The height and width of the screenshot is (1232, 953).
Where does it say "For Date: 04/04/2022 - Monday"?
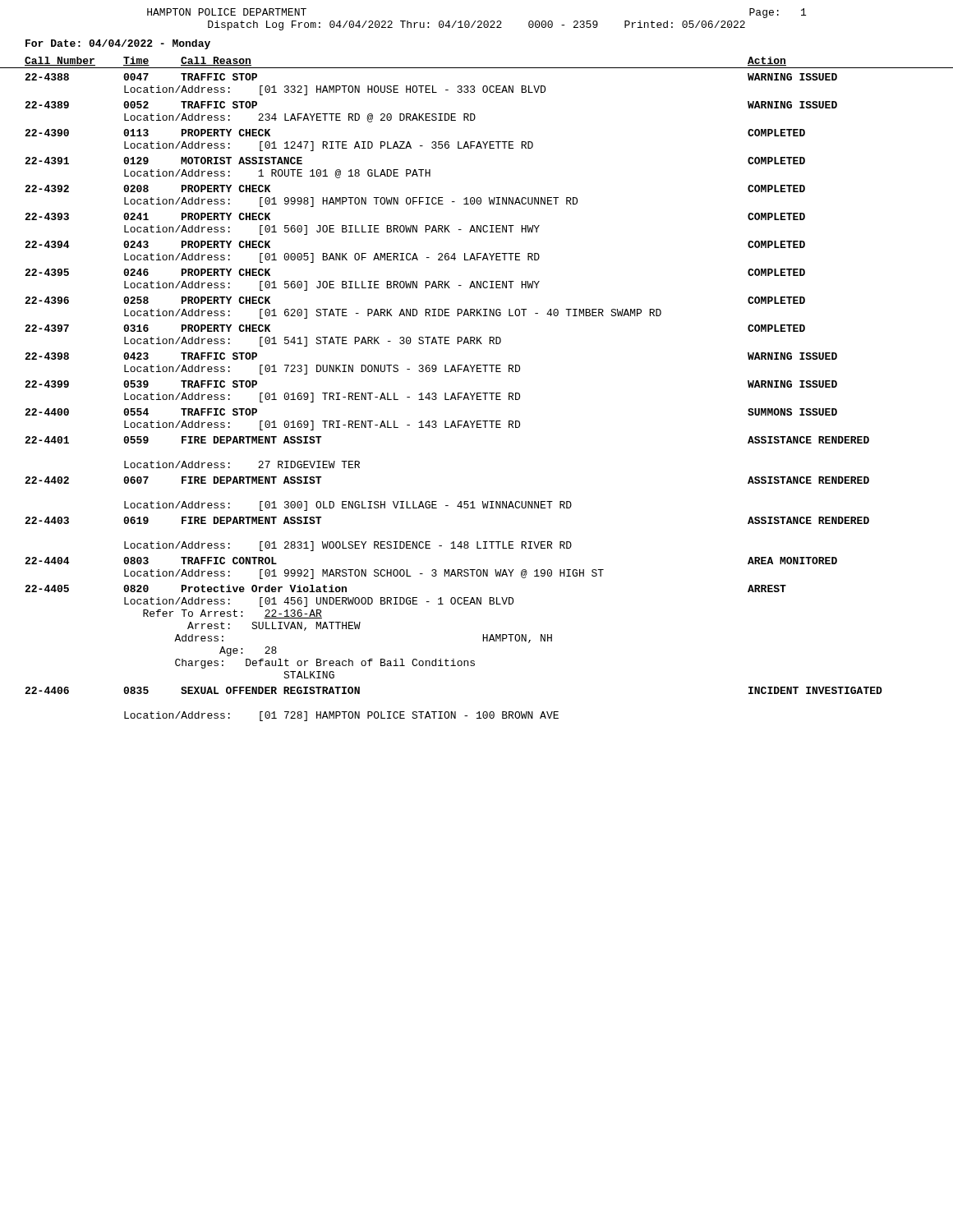point(118,44)
